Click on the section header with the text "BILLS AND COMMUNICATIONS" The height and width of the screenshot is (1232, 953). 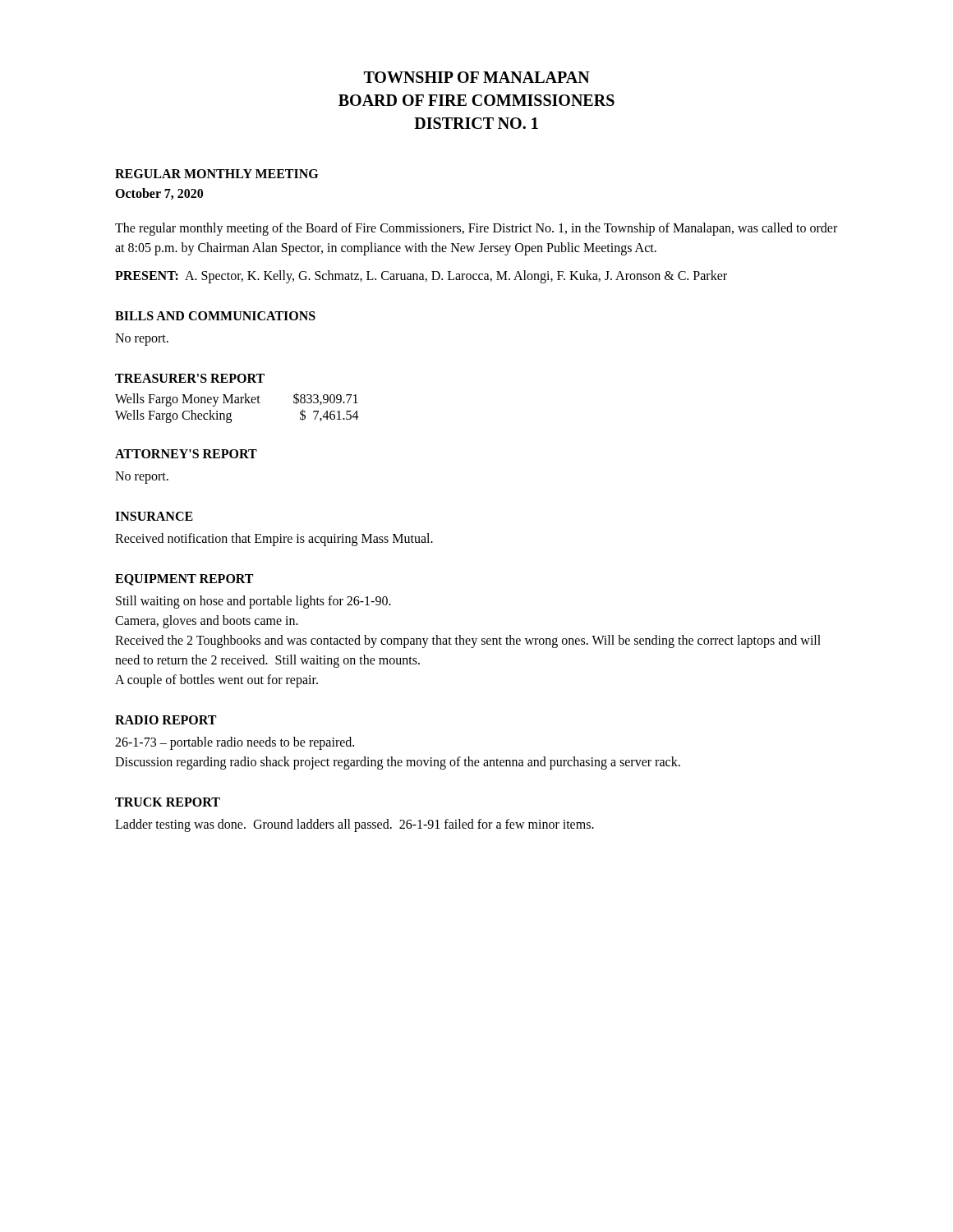[x=215, y=316]
